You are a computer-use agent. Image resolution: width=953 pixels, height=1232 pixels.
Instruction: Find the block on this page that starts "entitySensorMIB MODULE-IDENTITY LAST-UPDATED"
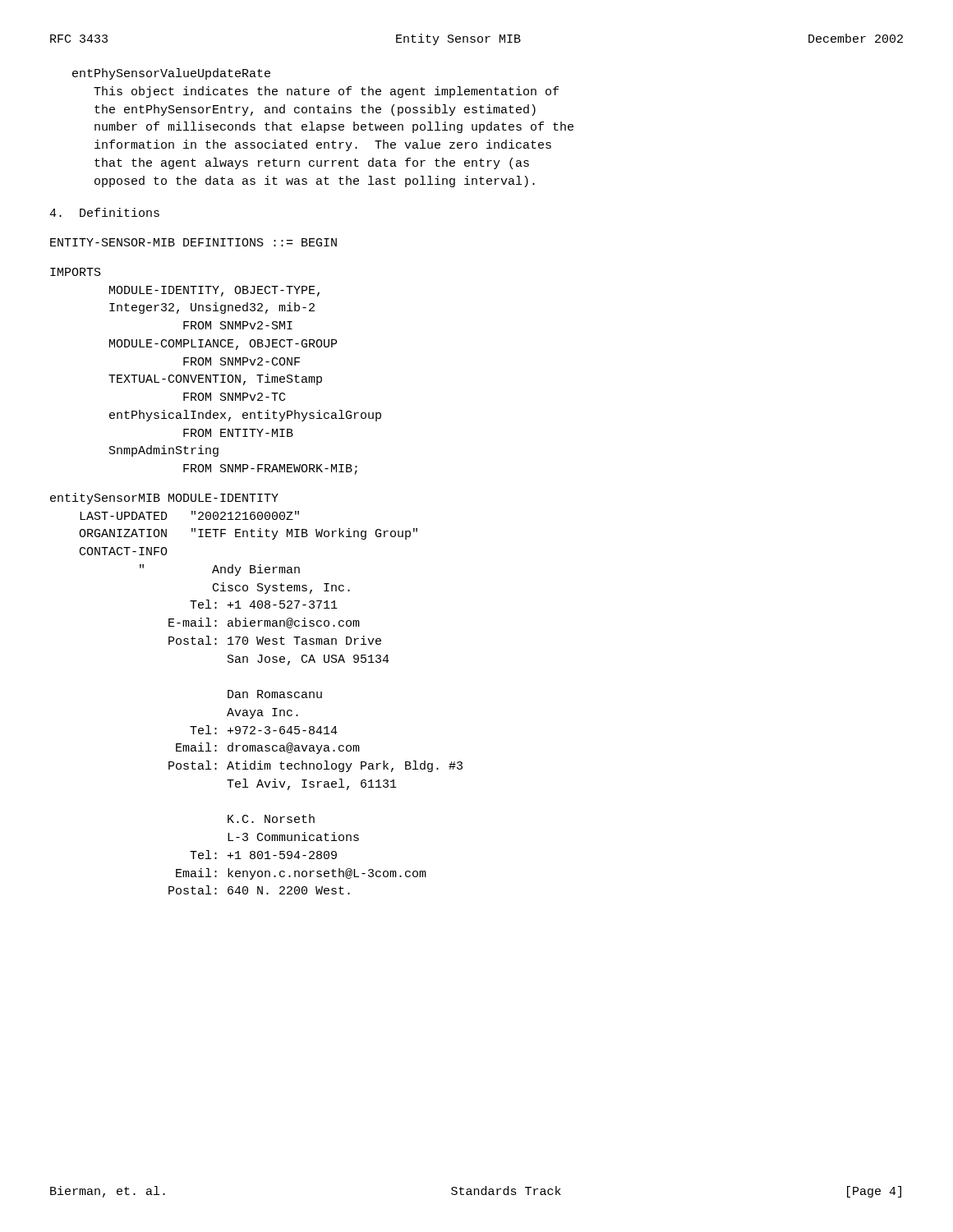tap(256, 695)
